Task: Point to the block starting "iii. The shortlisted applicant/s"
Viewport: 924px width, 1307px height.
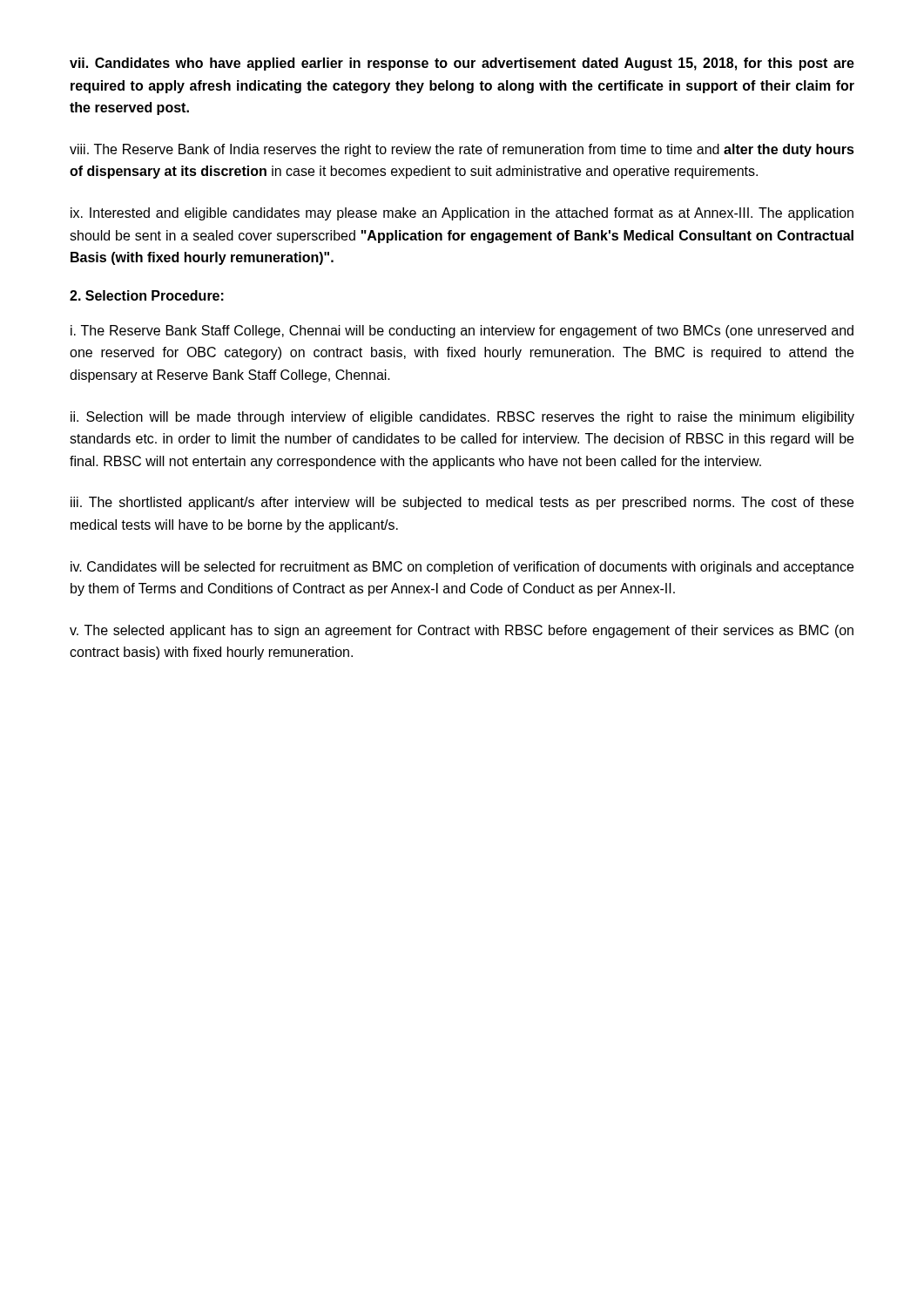Action: tap(462, 514)
